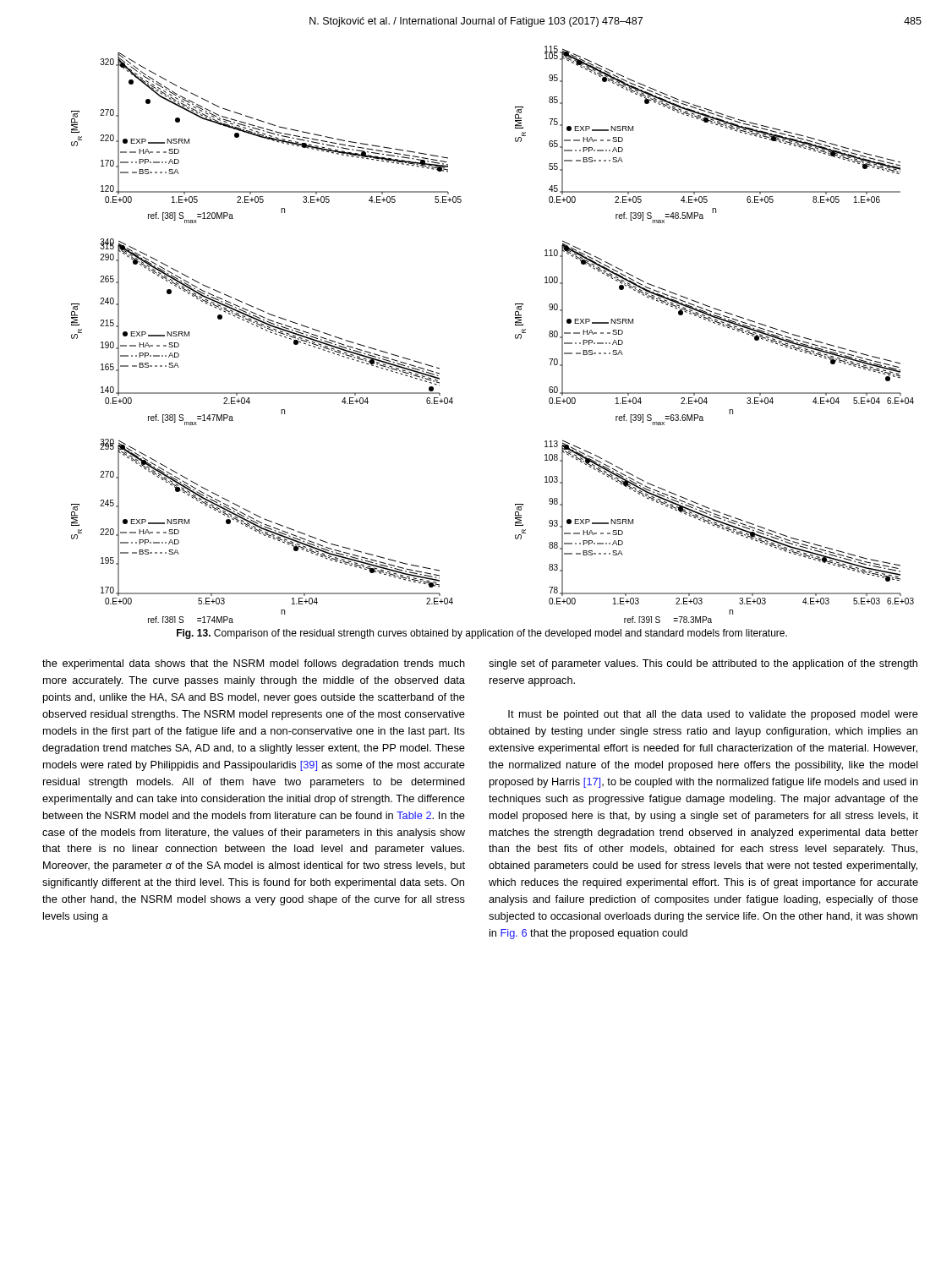Screen dimensions: 1268x952
Task: Navigate to the region starting "single set of parameter values. This"
Action: click(x=703, y=798)
